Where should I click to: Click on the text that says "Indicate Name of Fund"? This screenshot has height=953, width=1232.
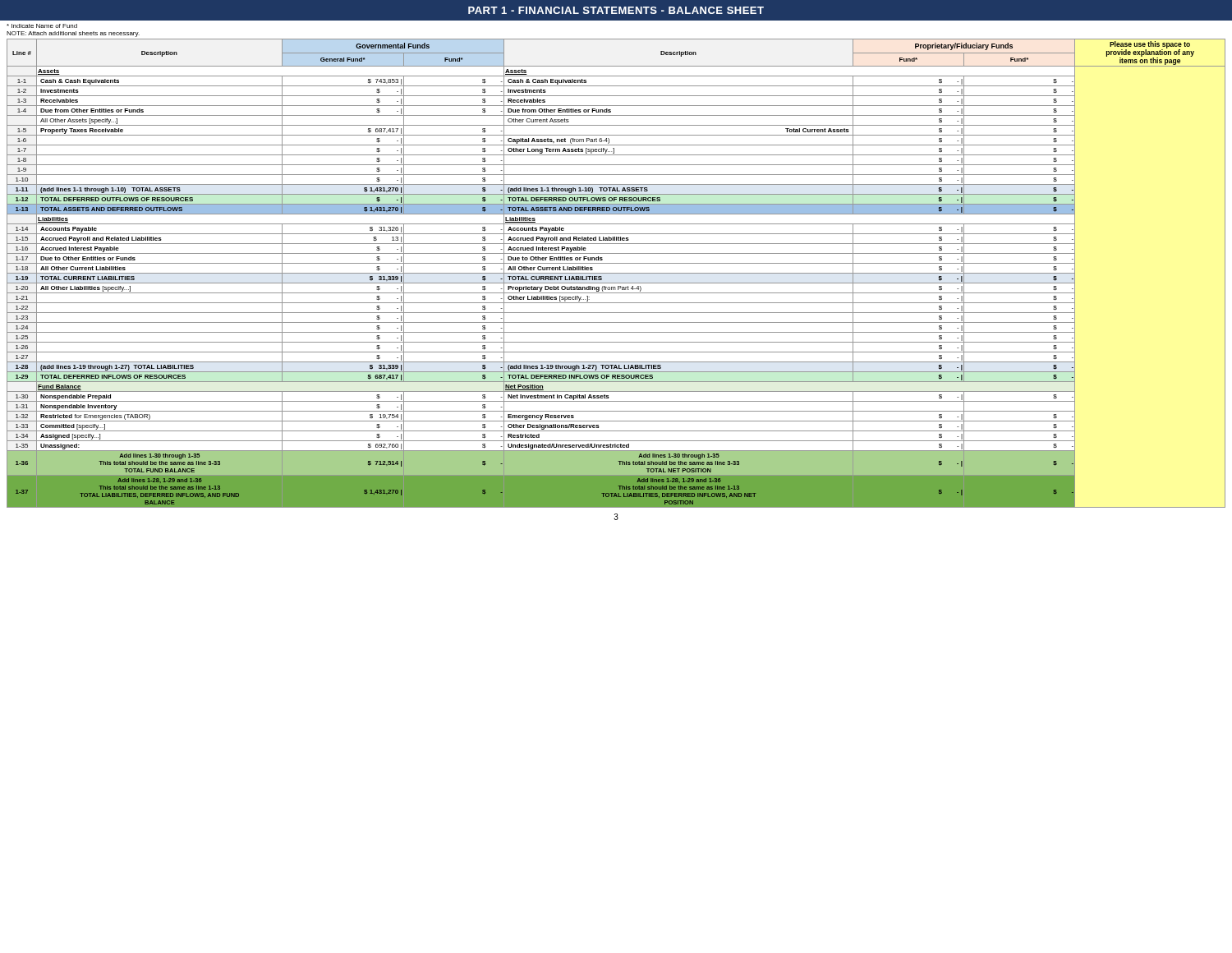[42, 26]
